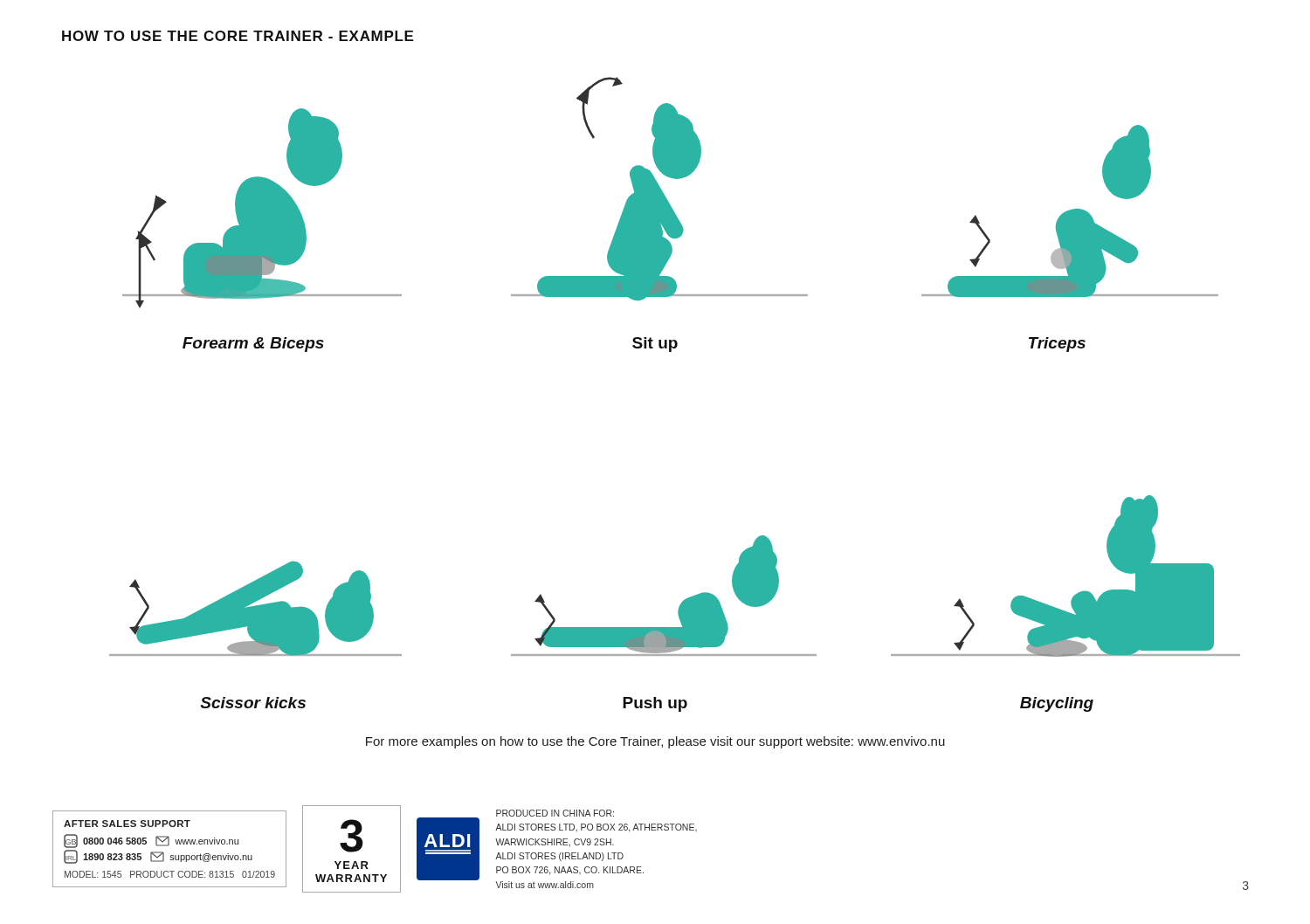Find the text that says "3 YEAR WARRANTY"
This screenshot has height=924, width=1310.
pyautogui.click(x=352, y=848)
